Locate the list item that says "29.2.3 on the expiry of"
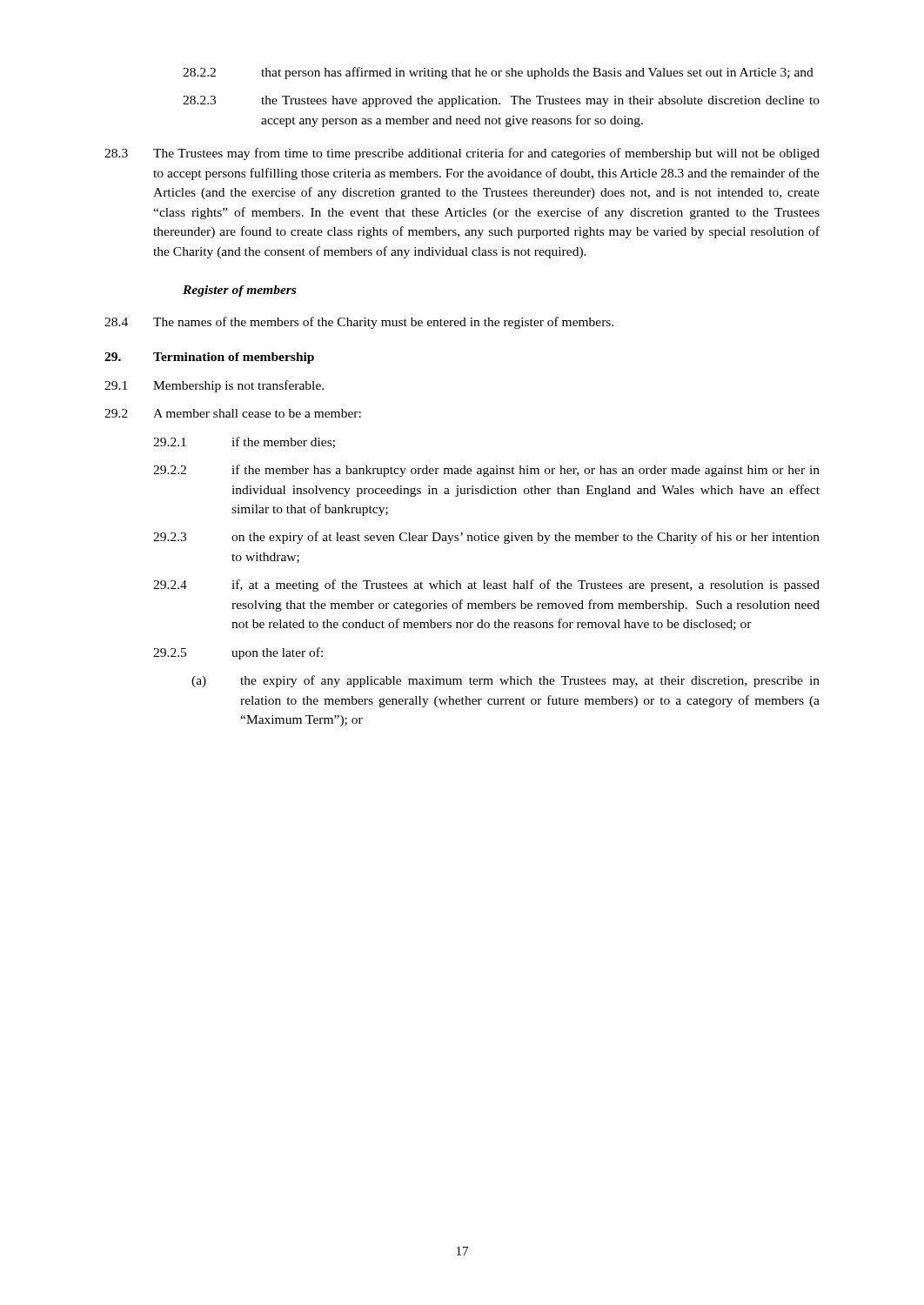Screen dimensions: 1305x924 486,547
